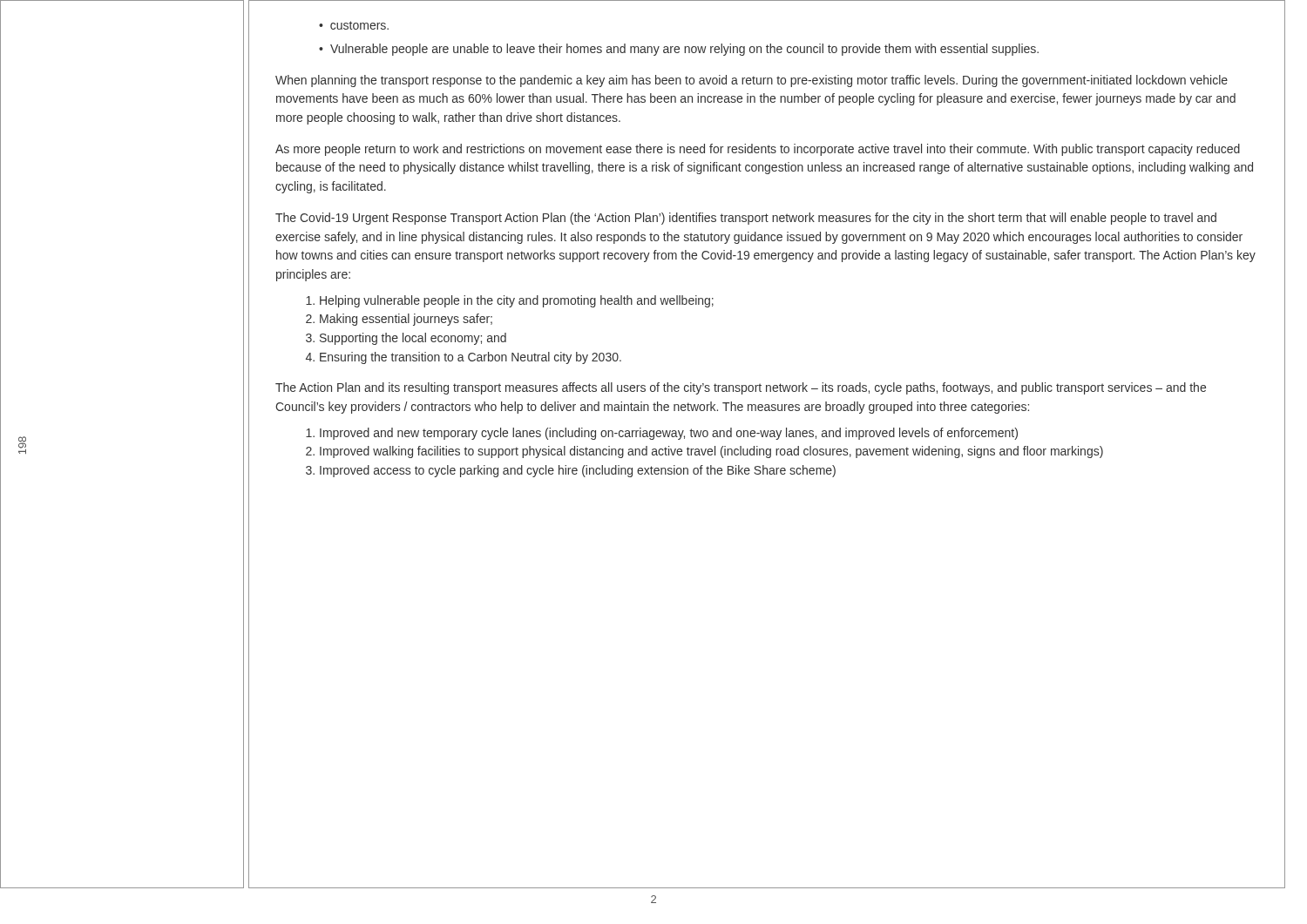Image resolution: width=1307 pixels, height=924 pixels.
Task: Select the text block that says "As more people return to"
Action: coord(765,168)
